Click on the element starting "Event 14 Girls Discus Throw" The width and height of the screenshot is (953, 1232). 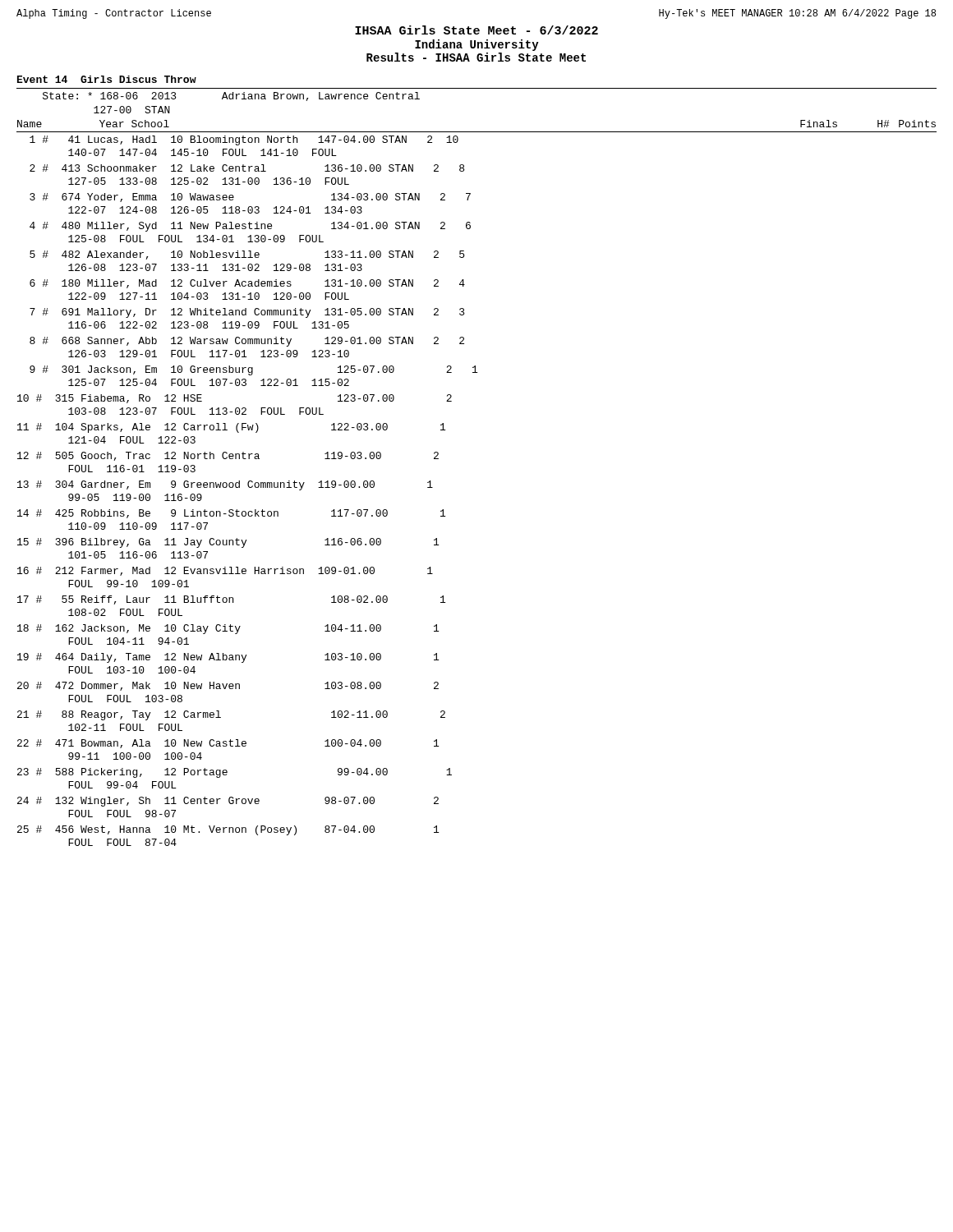pyautogui.click(x=106, y=80)
